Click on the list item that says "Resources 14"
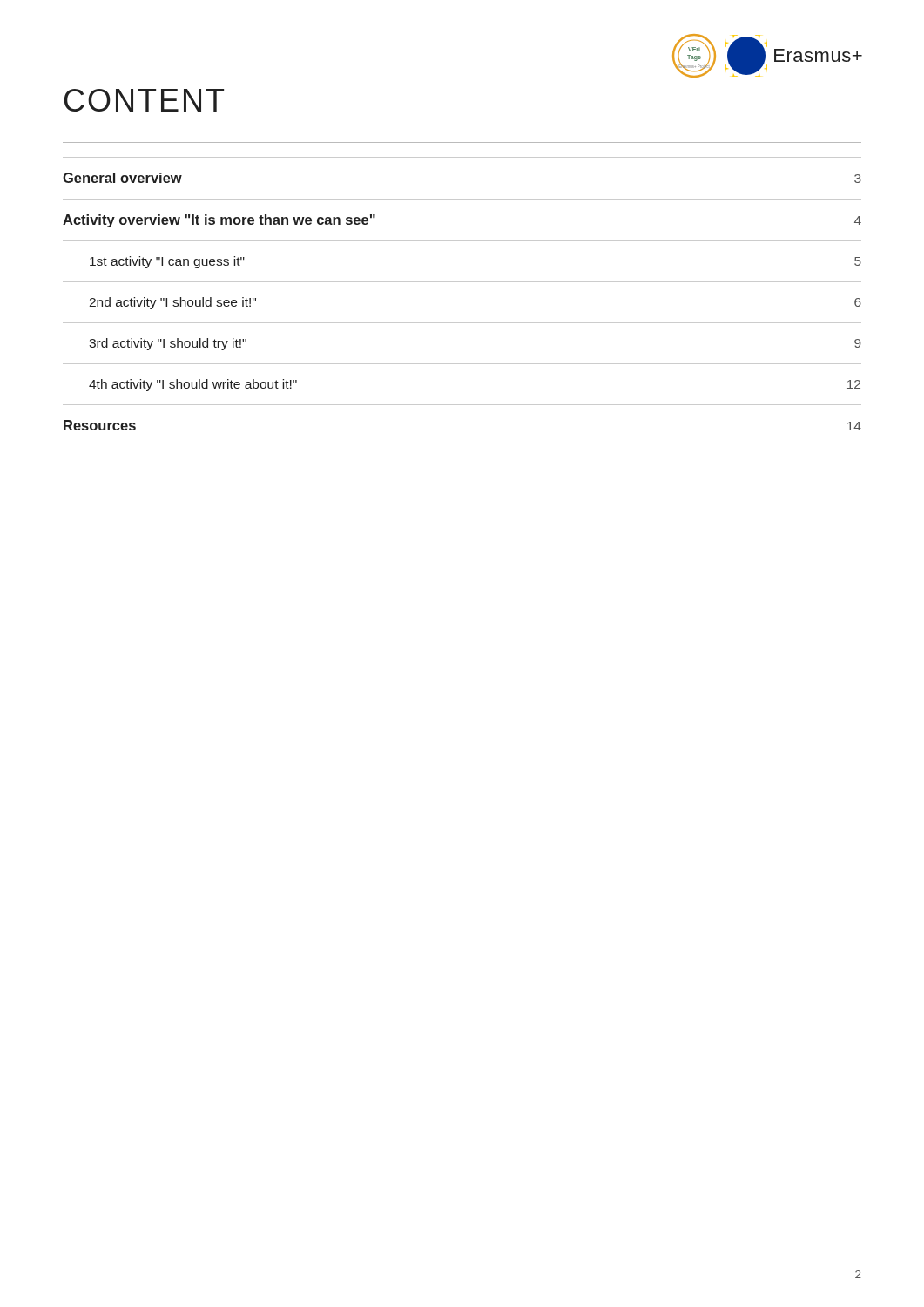 pos(101,425)
